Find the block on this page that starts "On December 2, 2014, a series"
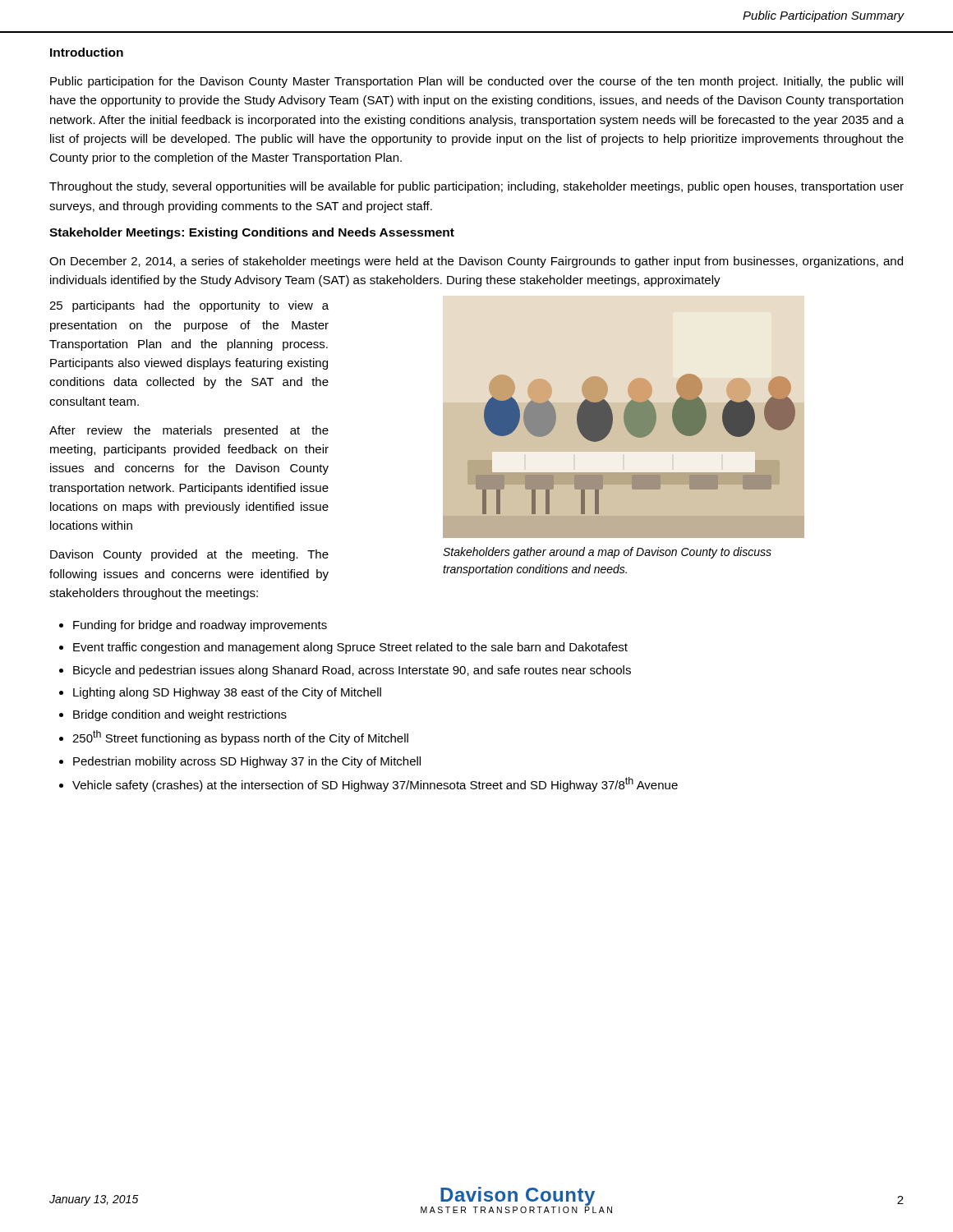The image size is (953, 1232). [x=476, y=270]
